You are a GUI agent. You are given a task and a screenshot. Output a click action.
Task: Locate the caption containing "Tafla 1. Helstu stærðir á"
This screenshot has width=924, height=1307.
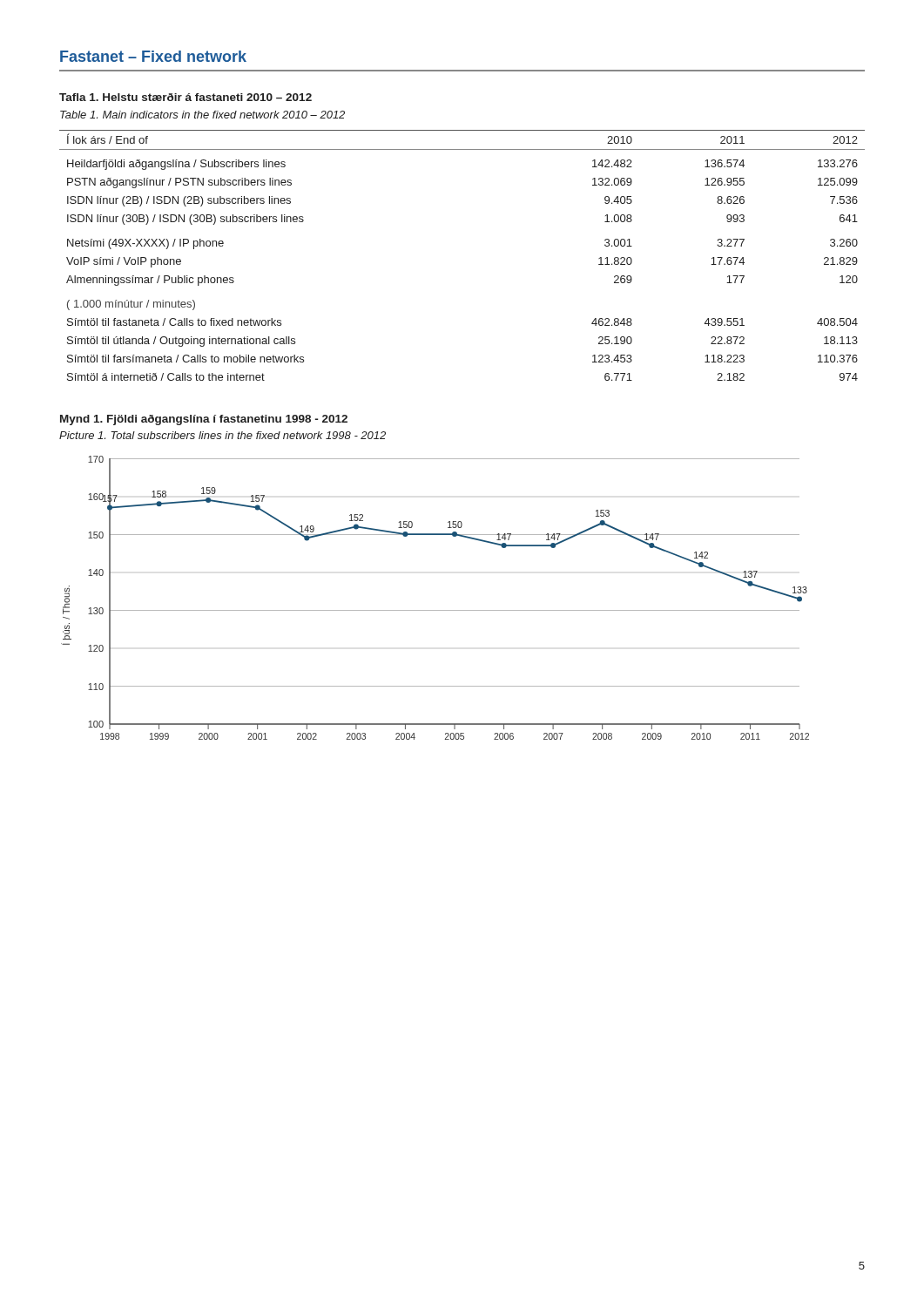click(x=186, y=97)
